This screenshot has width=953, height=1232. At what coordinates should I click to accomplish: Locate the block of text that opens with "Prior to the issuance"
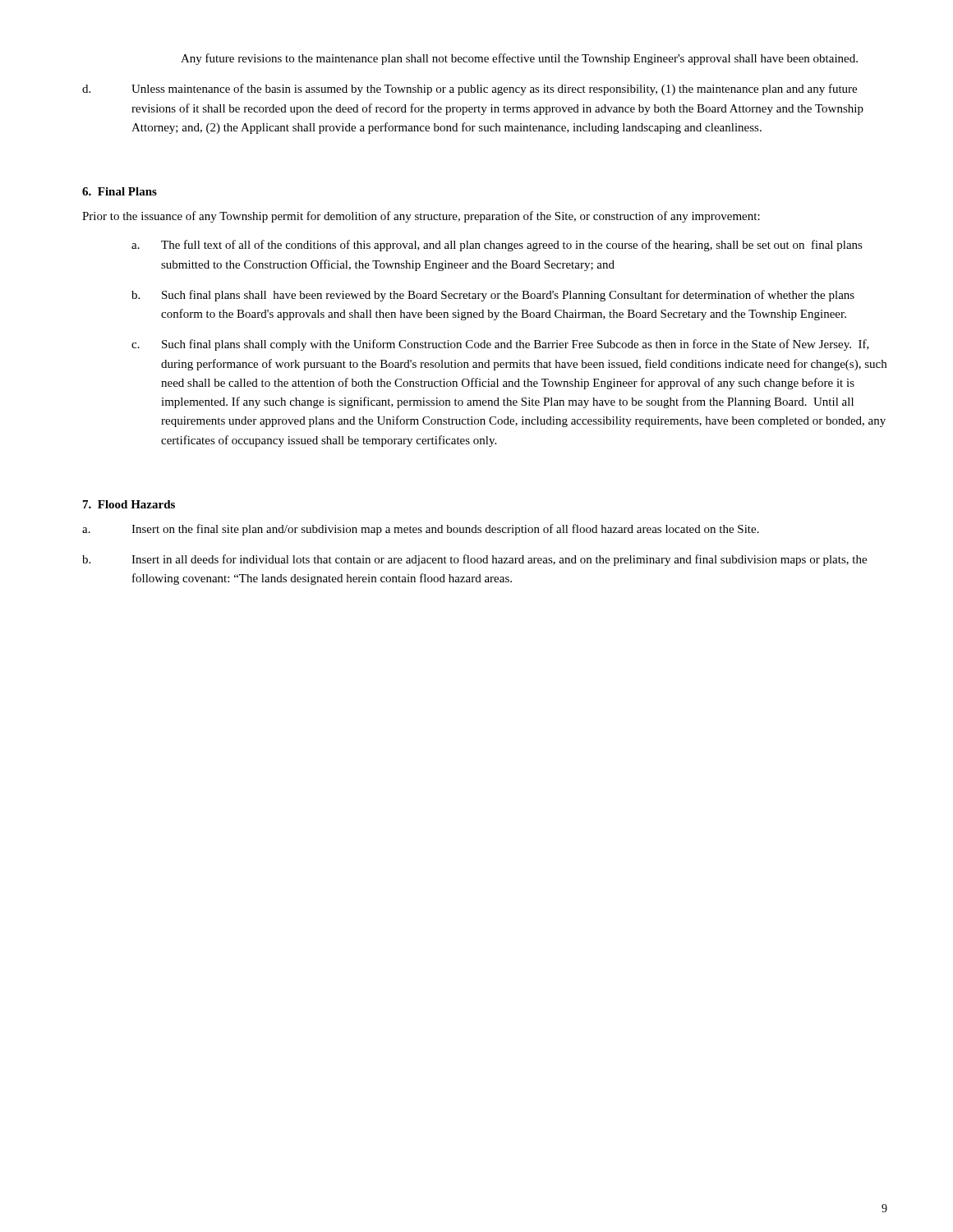click(421, 216)
